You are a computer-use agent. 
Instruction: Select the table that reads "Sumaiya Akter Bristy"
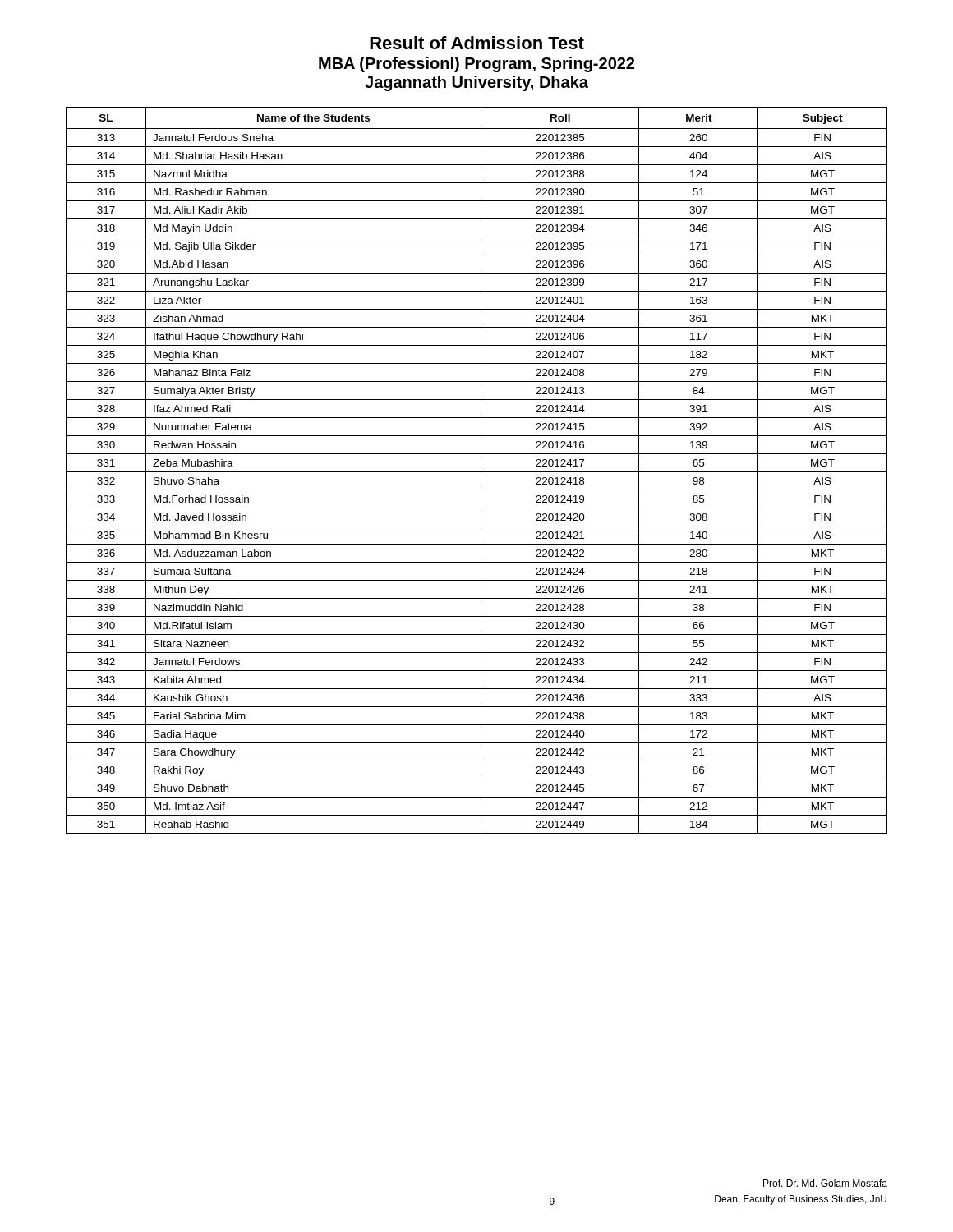pos(476,470)
